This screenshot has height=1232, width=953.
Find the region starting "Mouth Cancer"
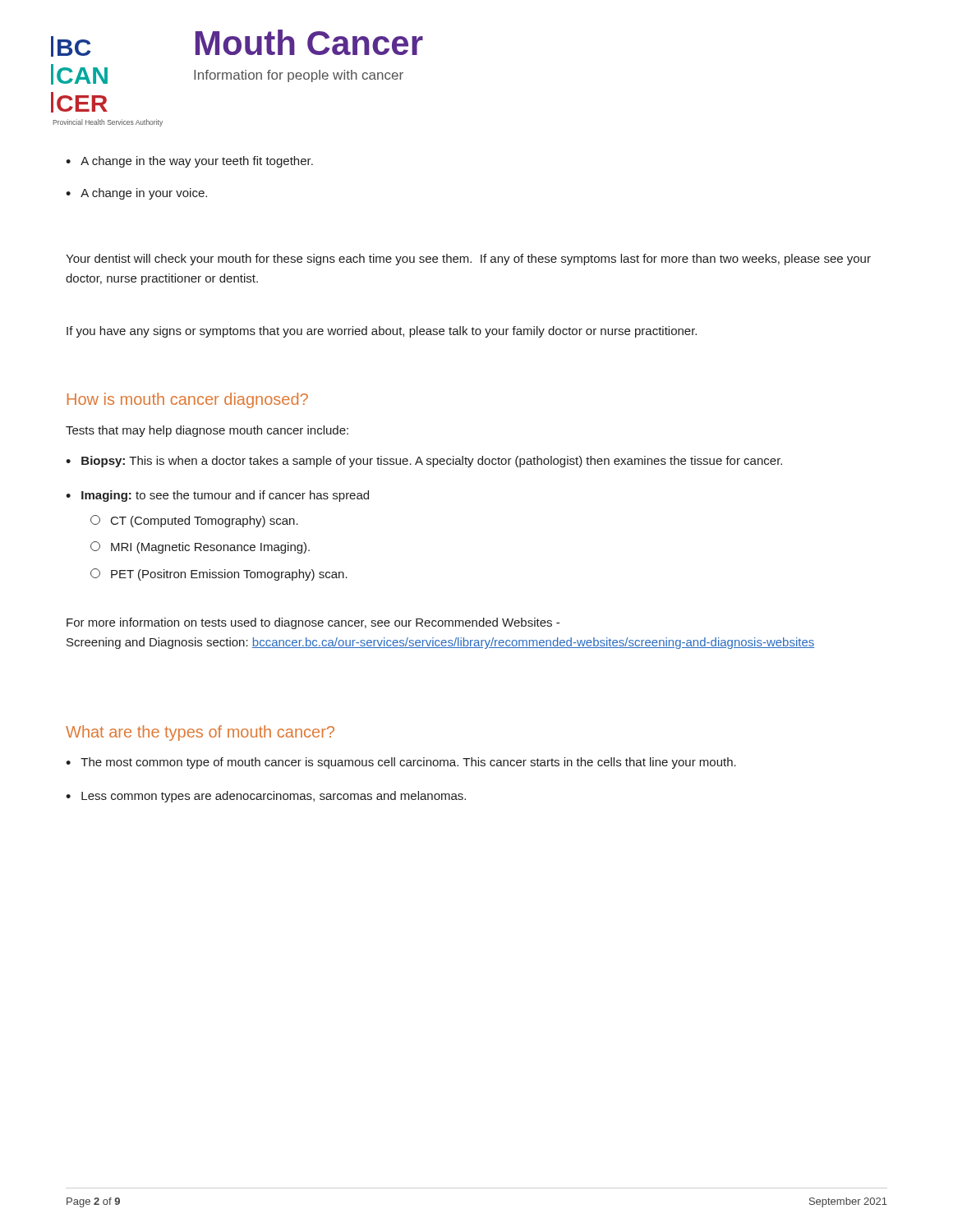pyautogui.click(x=308, y=44)
